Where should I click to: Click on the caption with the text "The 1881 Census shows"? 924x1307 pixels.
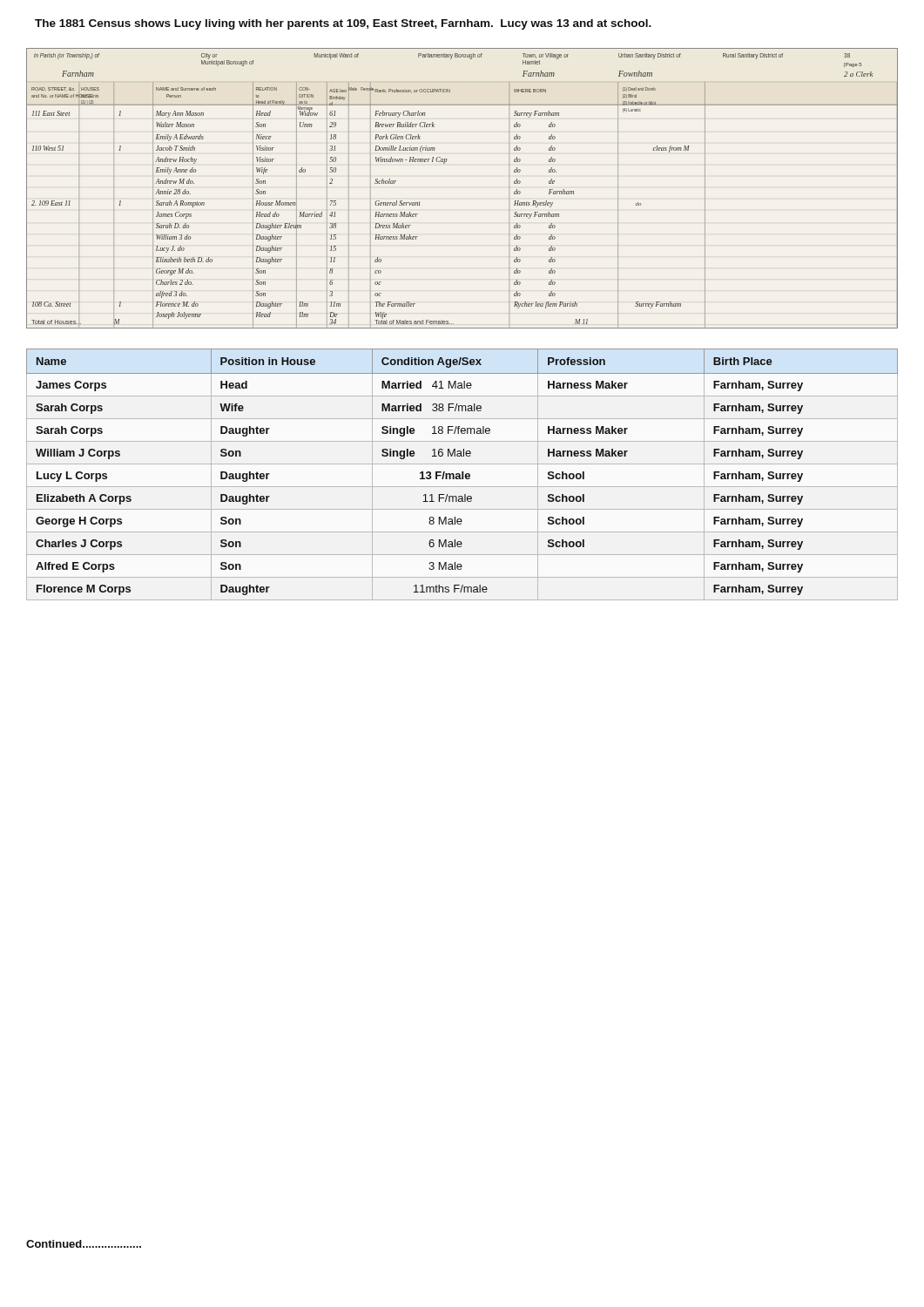pyautogui.click(x=343, y=23)
